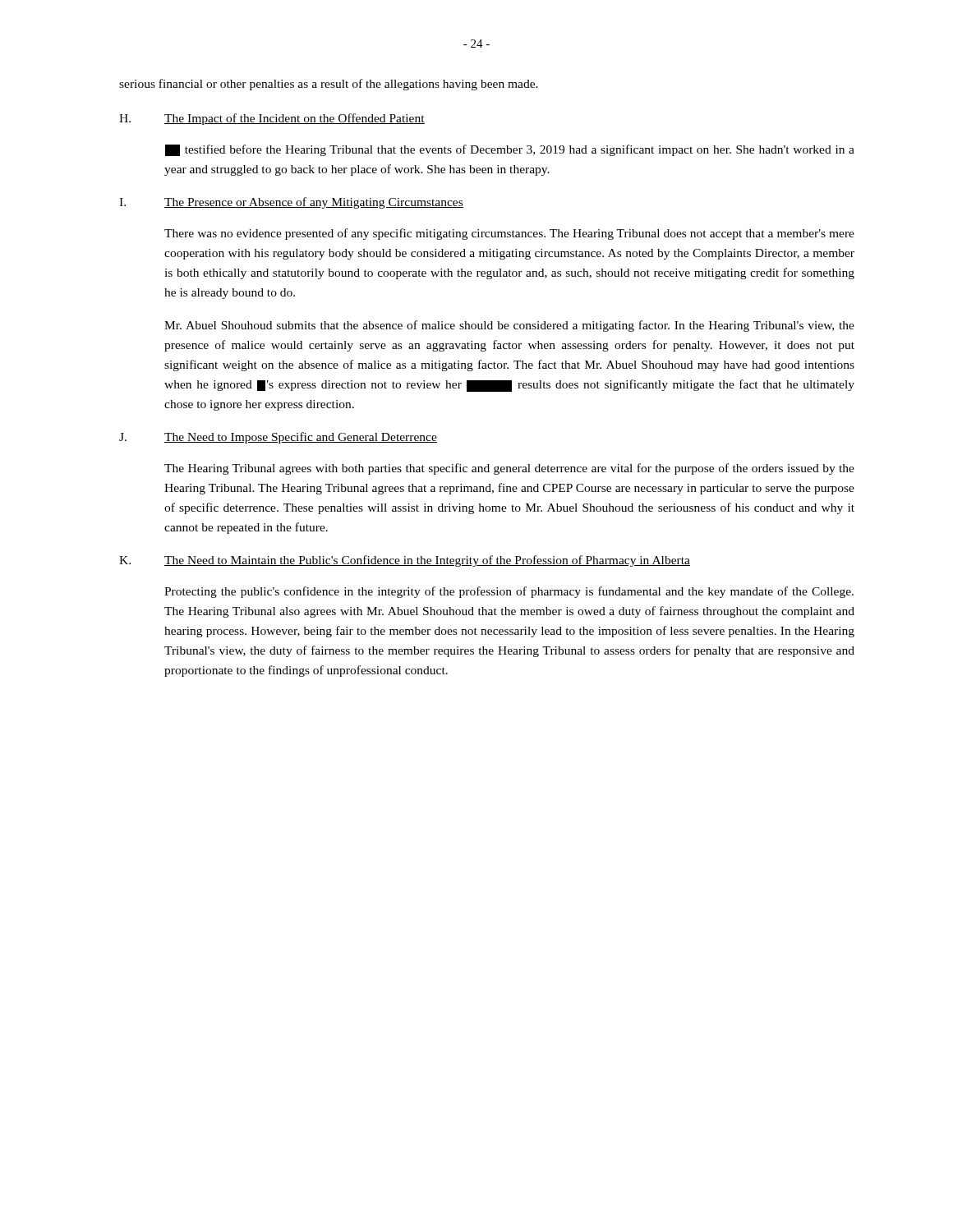953x1232 pixels.
Task: Find the section header containing "K. The Need"
Action: point(487,560)
